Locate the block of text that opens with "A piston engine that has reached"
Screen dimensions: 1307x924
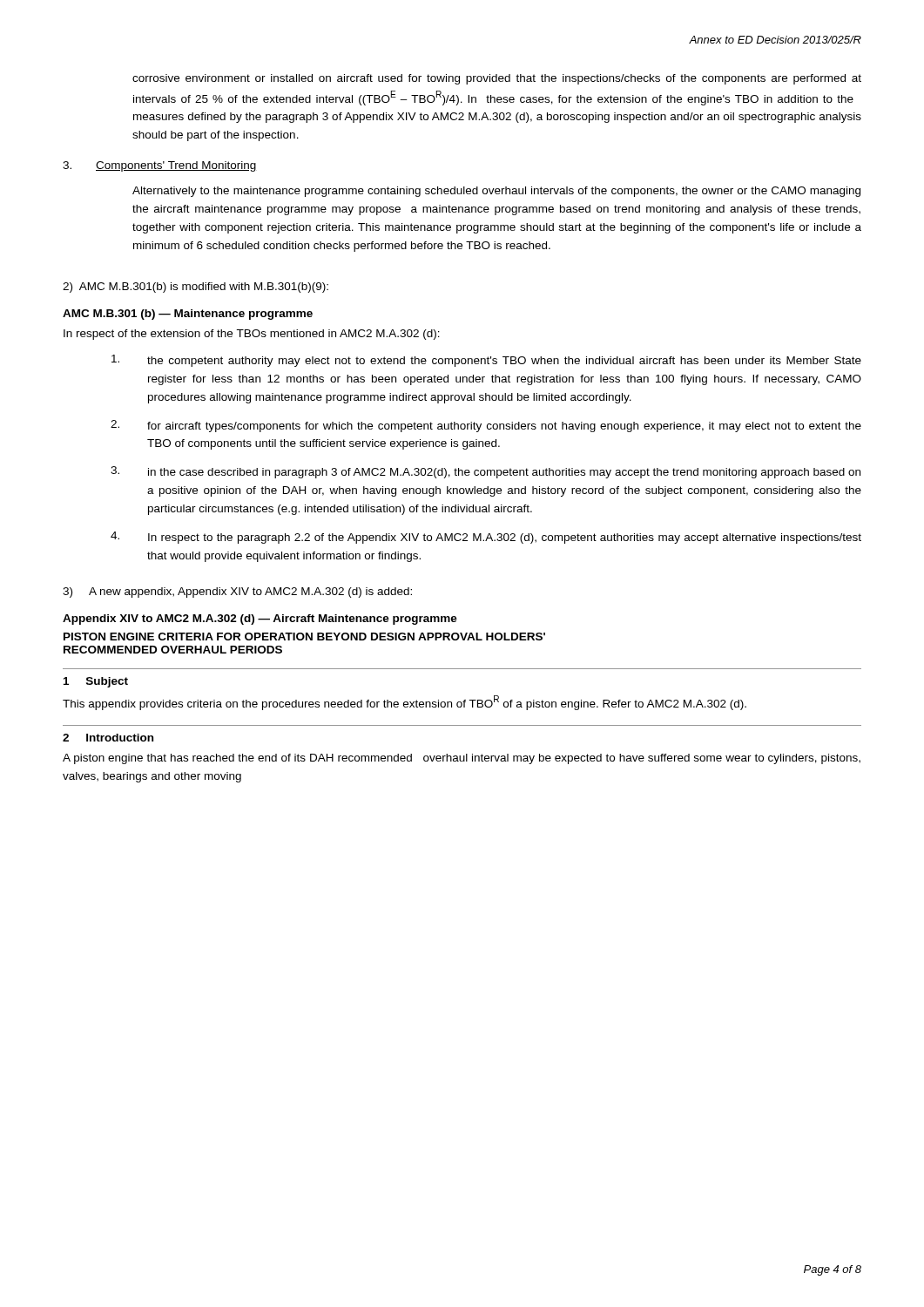pyautogui.click(x=462, y=767)
